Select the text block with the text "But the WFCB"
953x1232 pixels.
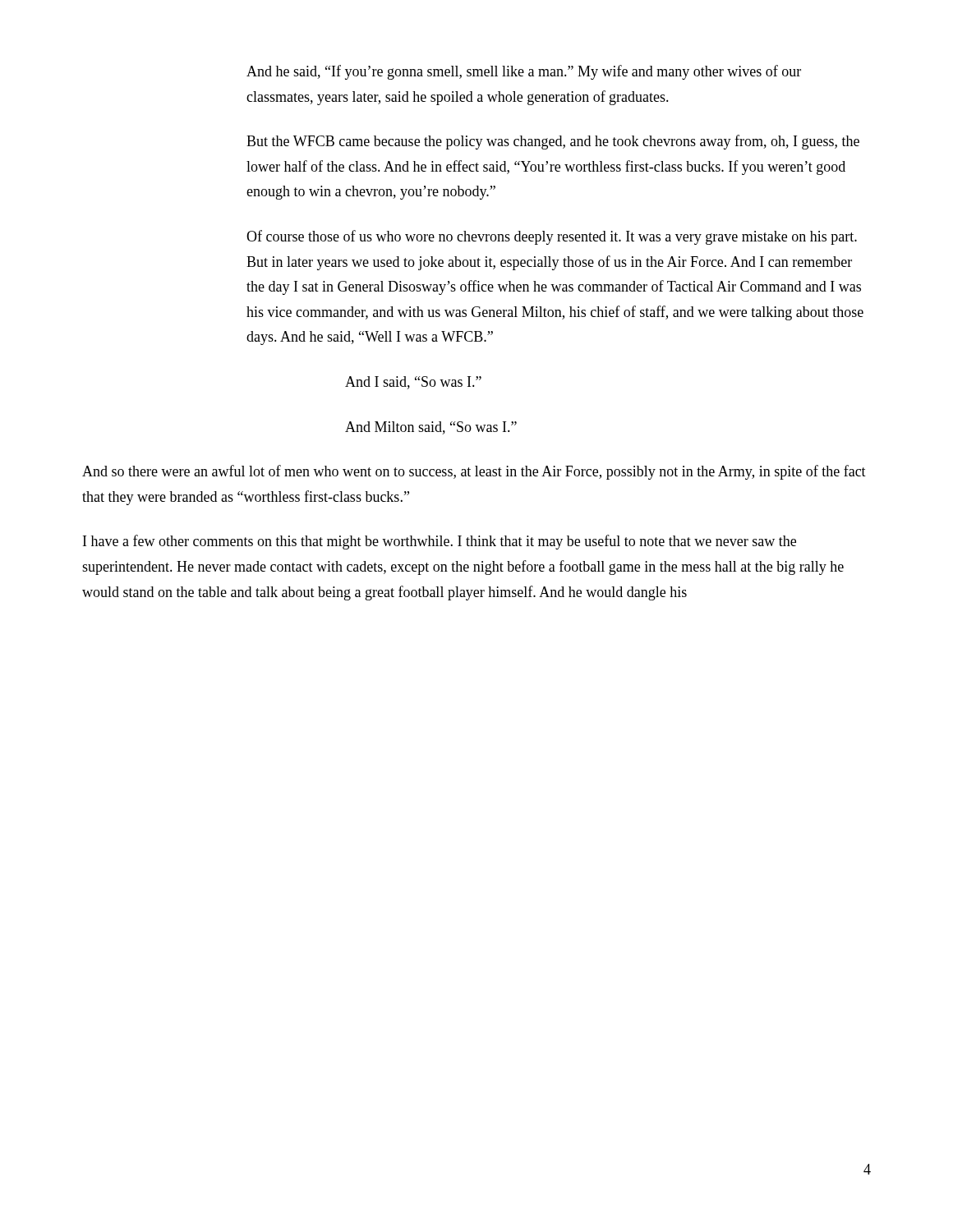(x=553, y=167)
